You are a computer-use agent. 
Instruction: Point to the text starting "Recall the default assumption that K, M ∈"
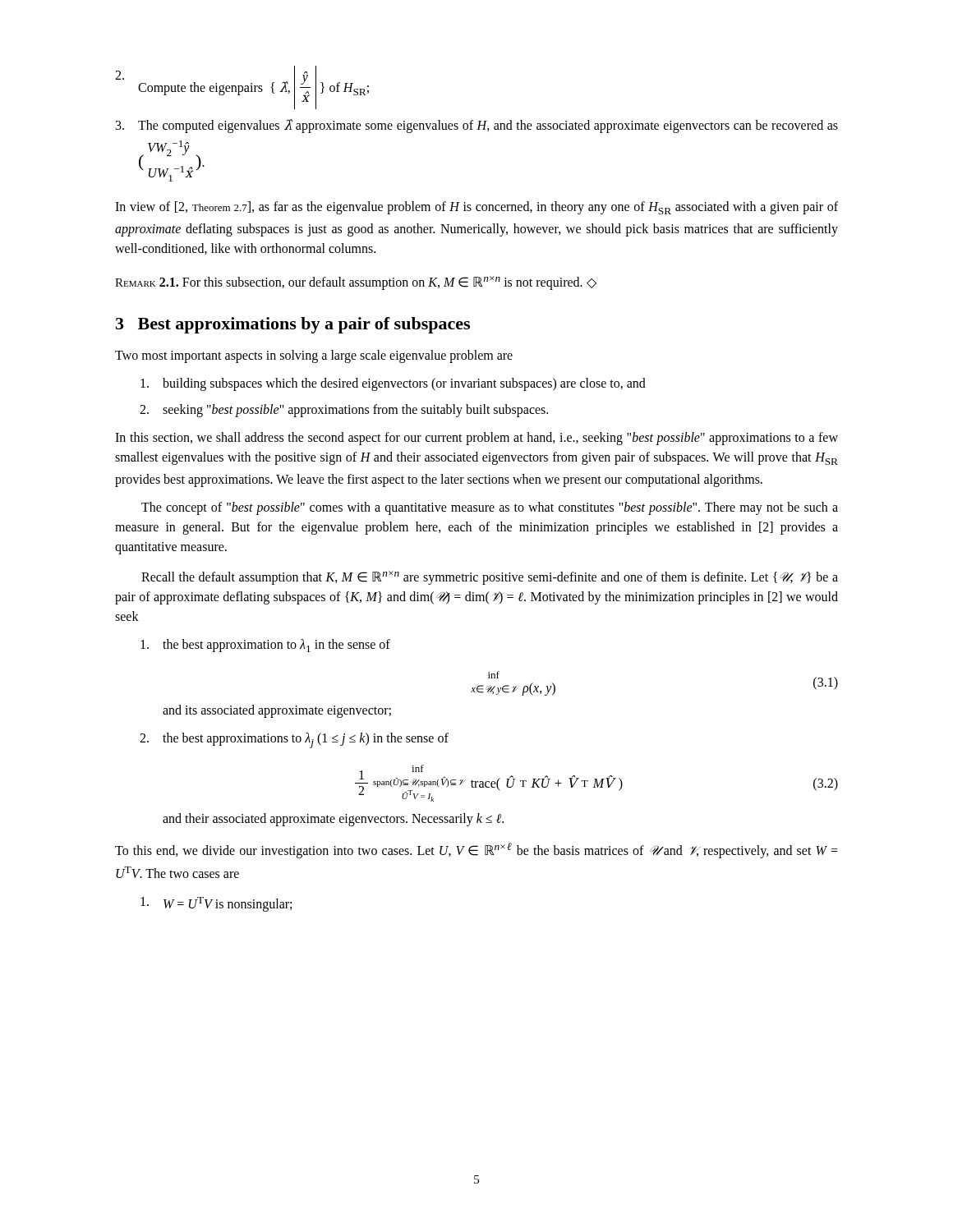click(476, 596)
